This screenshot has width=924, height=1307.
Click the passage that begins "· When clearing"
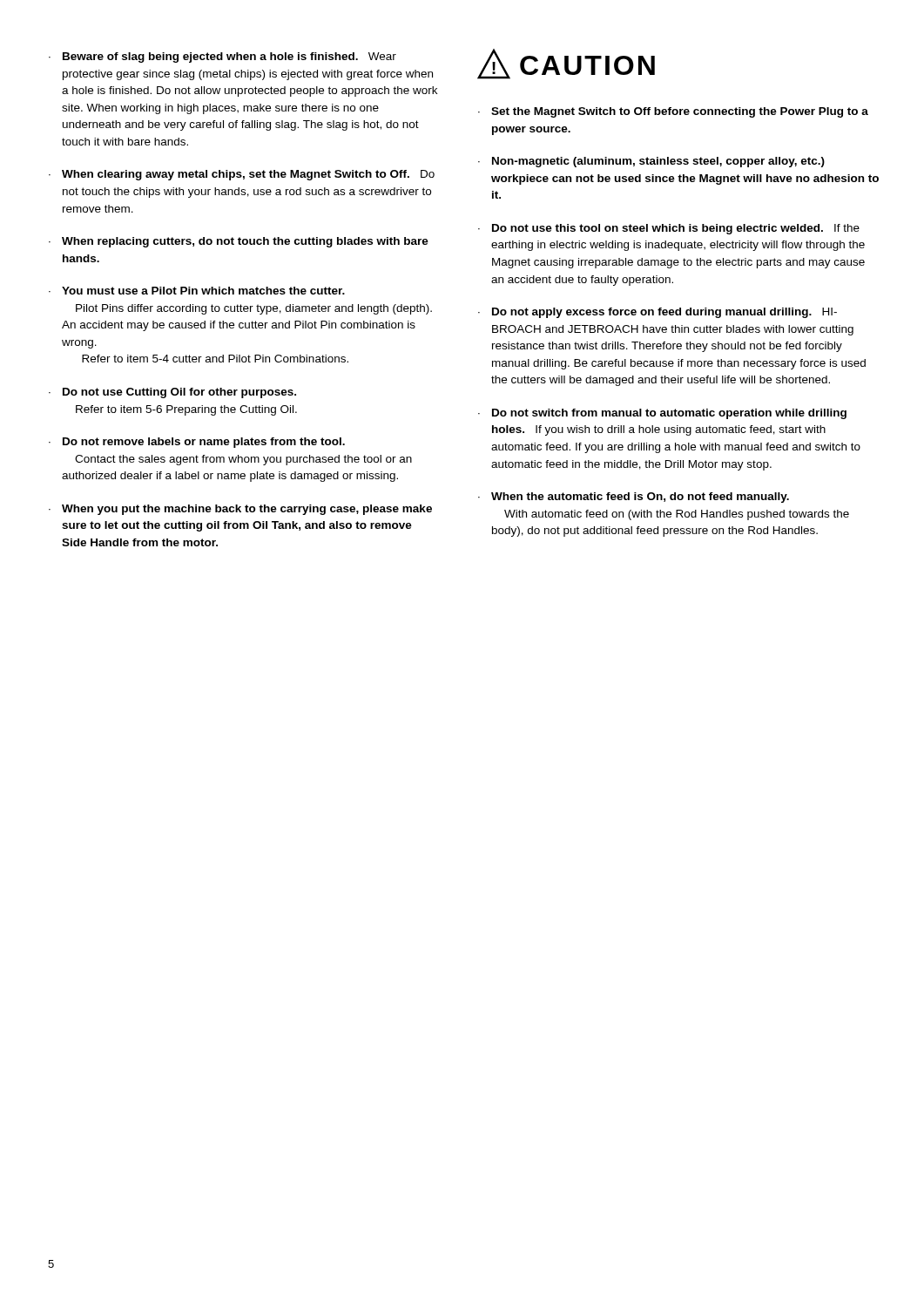[x=244, y=191]
